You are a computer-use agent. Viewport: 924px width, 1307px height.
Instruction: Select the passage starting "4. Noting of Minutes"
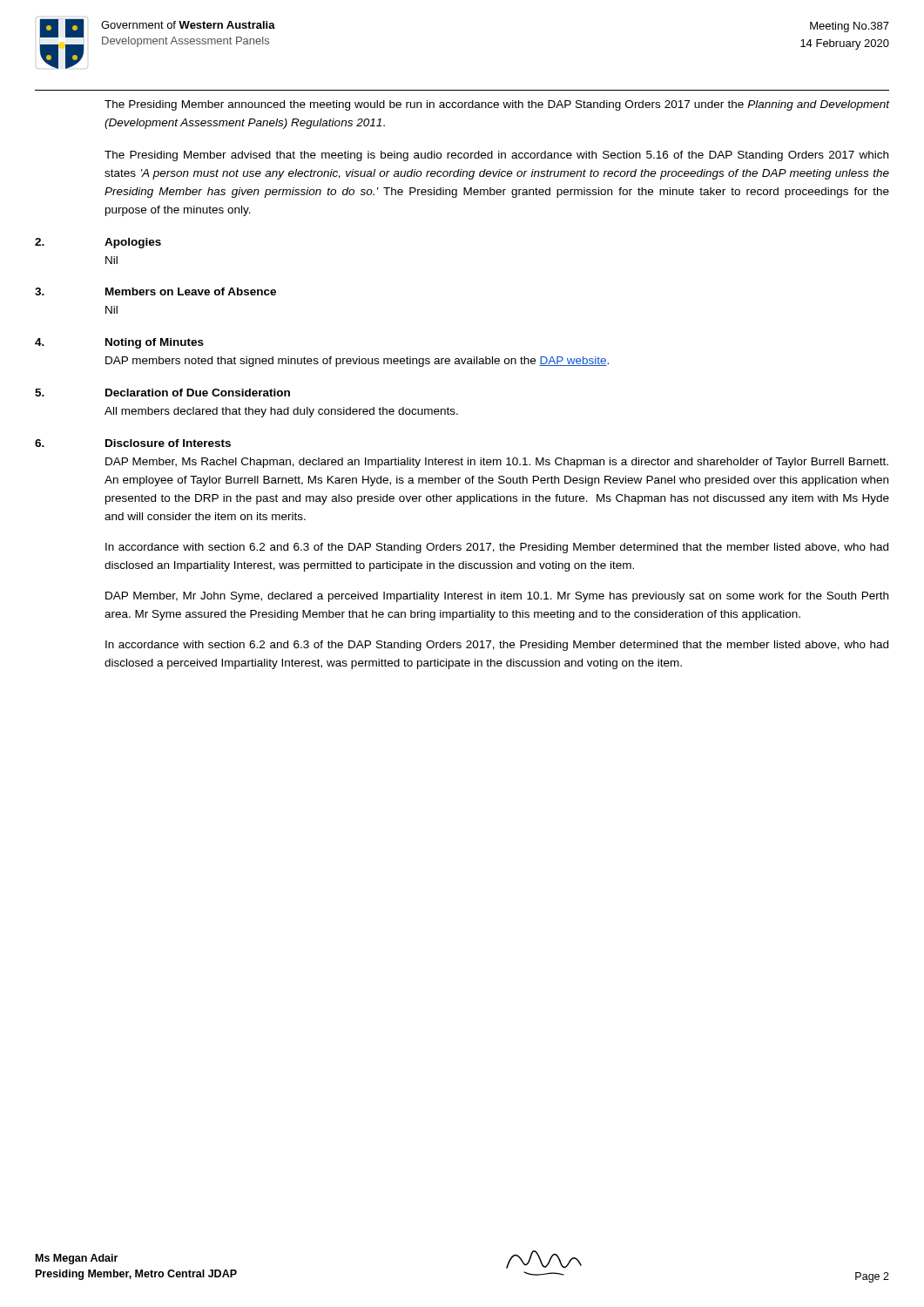119,342
